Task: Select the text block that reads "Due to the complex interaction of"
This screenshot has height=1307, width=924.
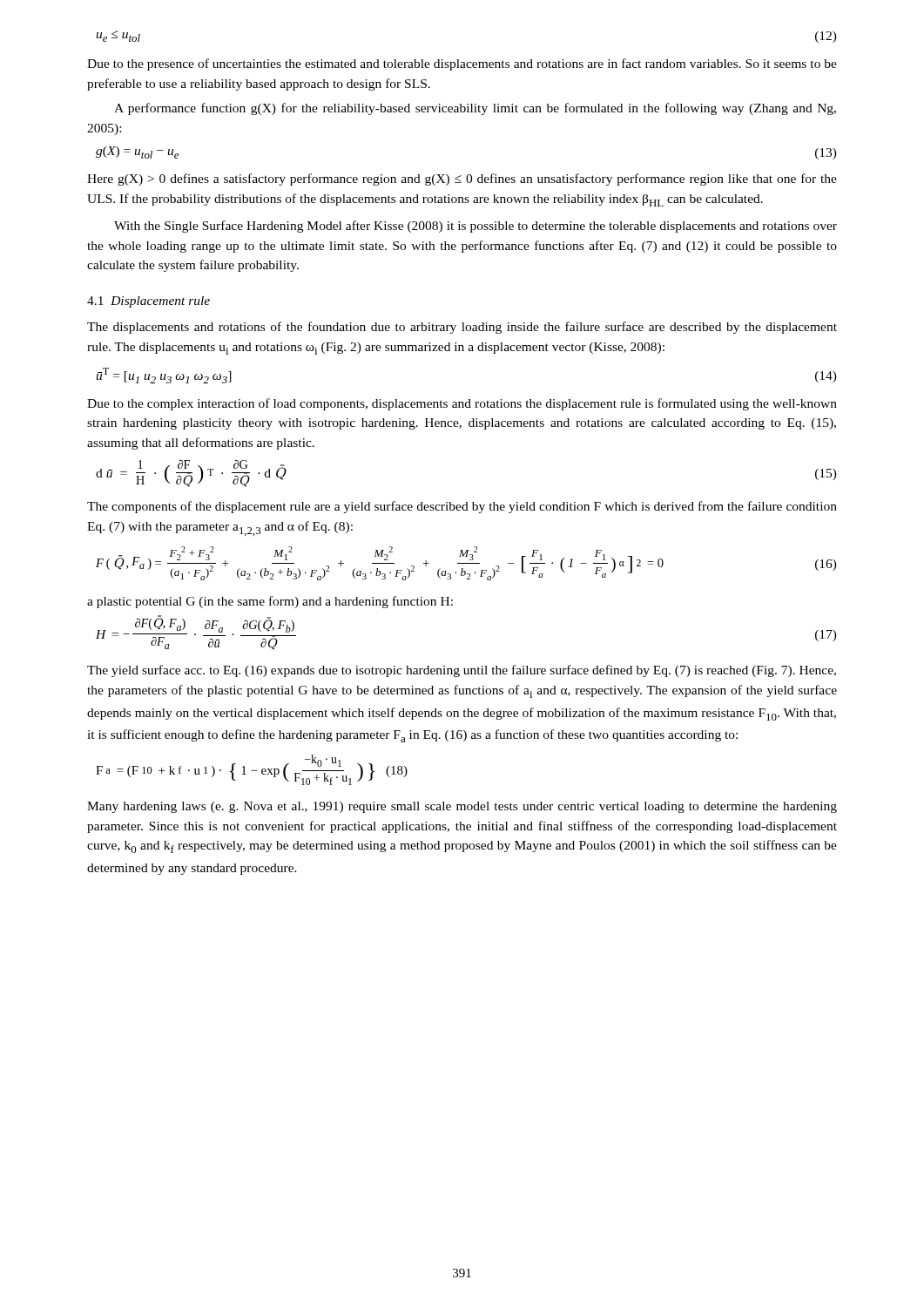Action: [x=462, y=423]
